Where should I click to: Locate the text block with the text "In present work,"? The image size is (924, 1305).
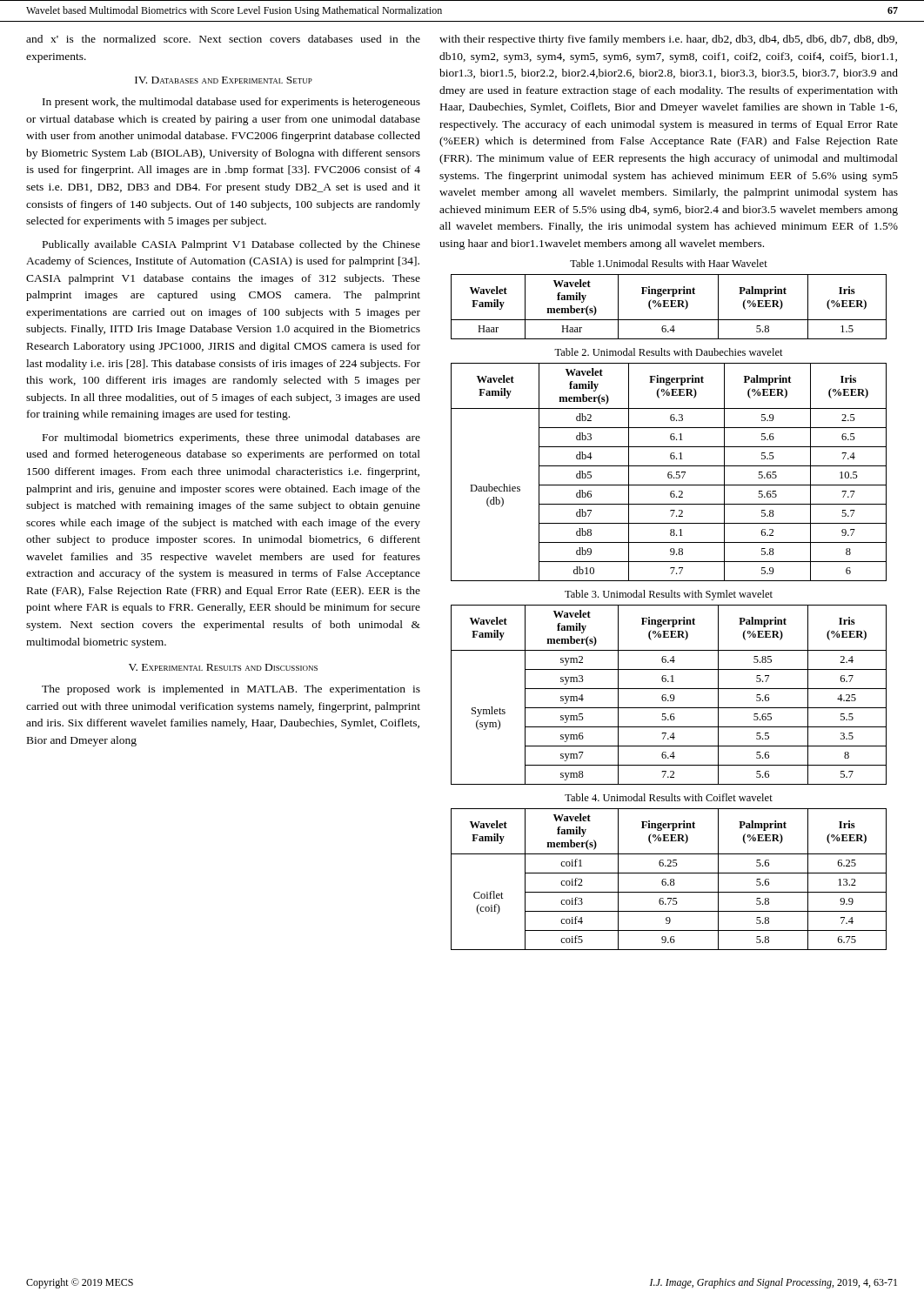(223, 161)
